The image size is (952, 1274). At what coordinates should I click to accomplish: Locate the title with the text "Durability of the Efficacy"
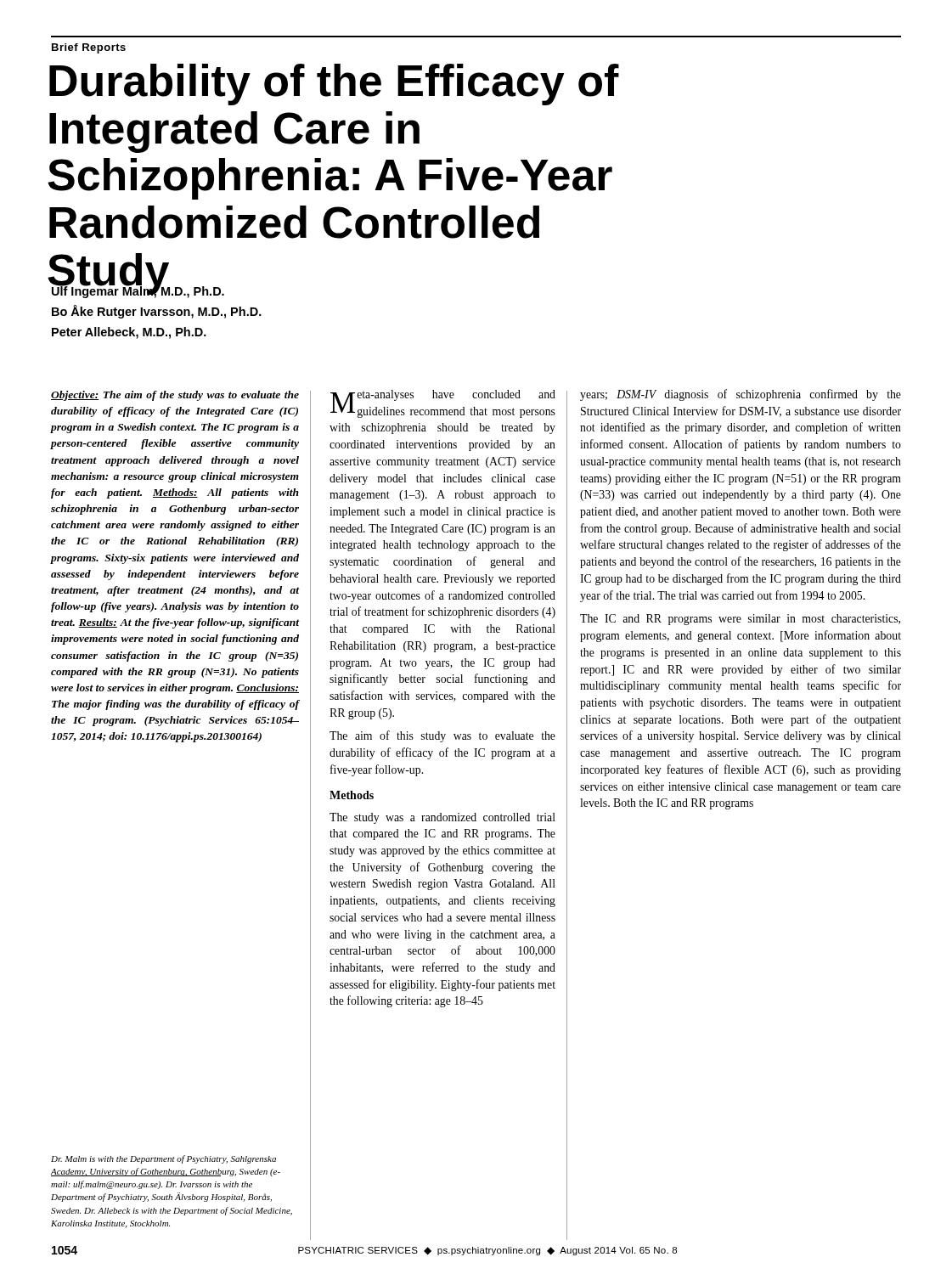[344, 176]
